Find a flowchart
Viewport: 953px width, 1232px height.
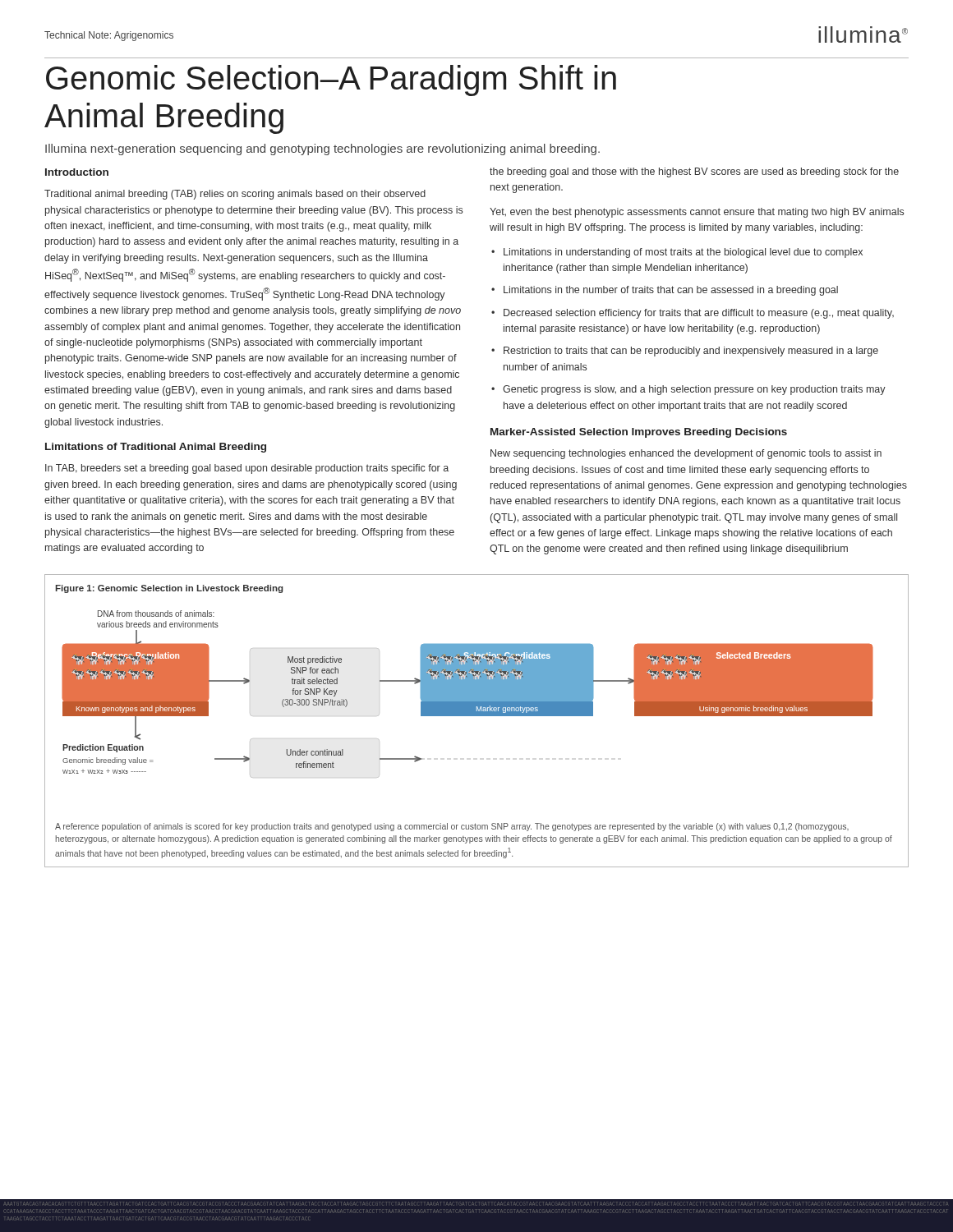(x=476, y=720)
